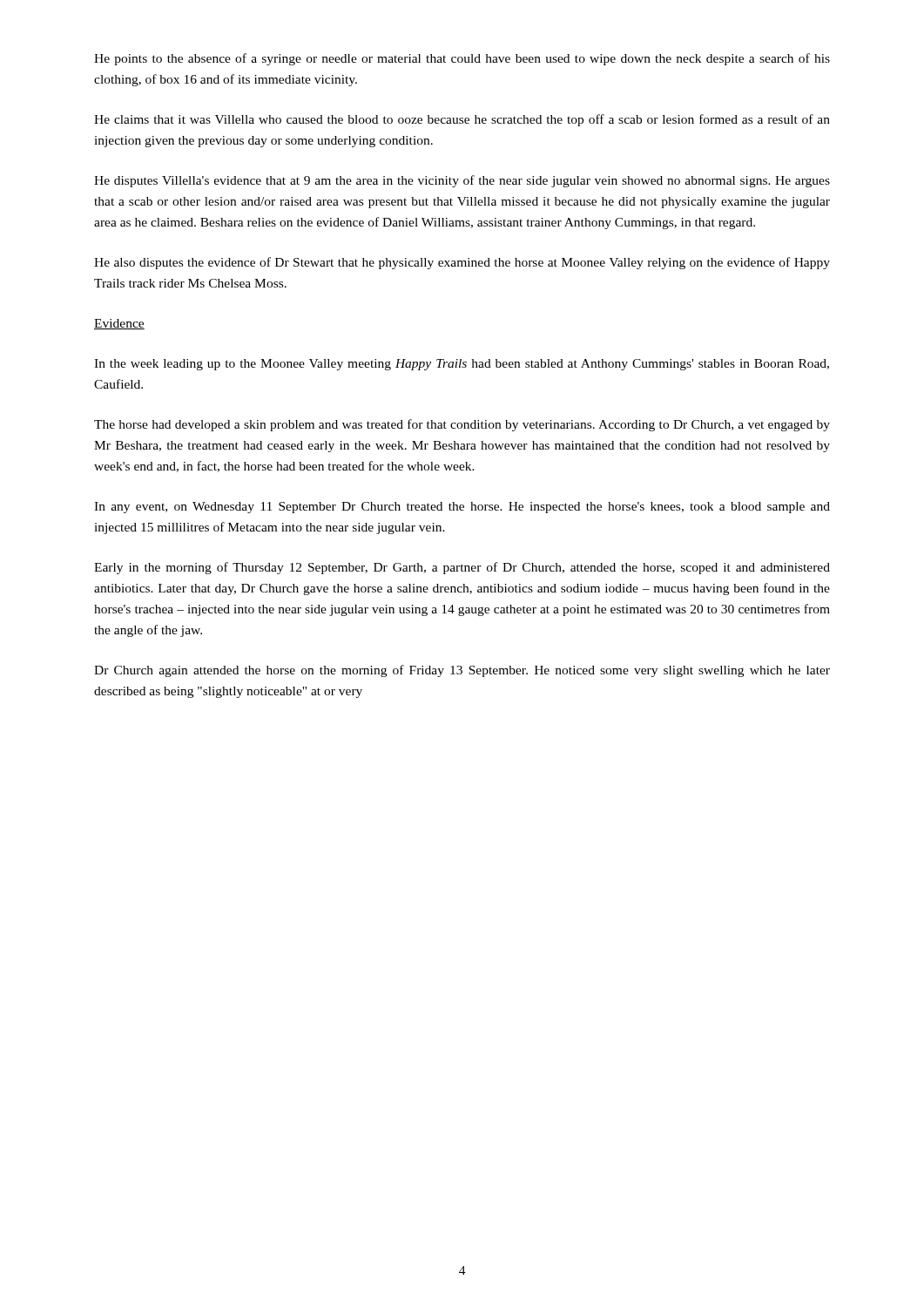Click on the text block that reads "He claims that it was"
The image size is (924, 1307).
[x=462, y=129]
